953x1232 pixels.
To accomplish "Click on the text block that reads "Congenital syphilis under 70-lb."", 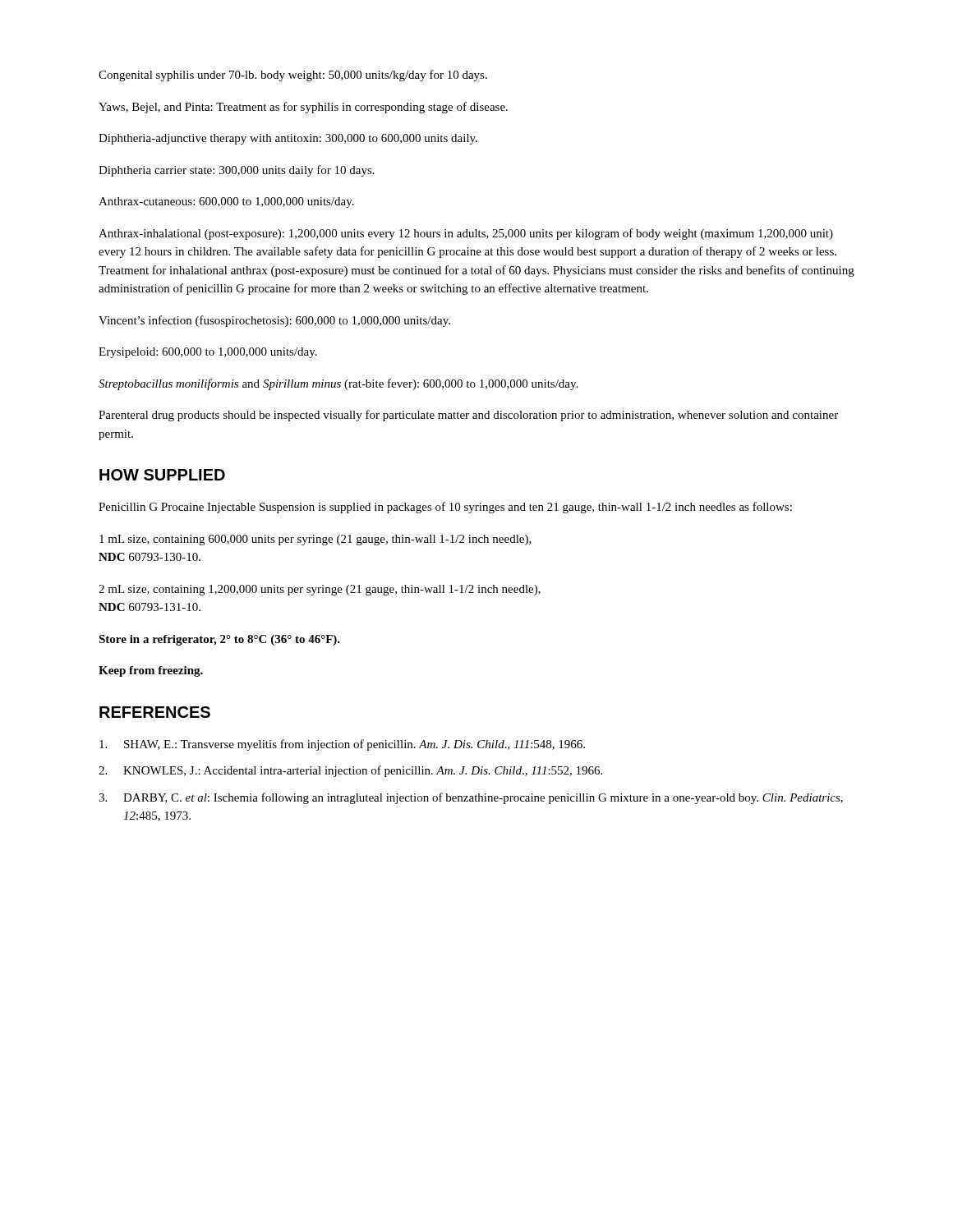I will coord(476,75).
